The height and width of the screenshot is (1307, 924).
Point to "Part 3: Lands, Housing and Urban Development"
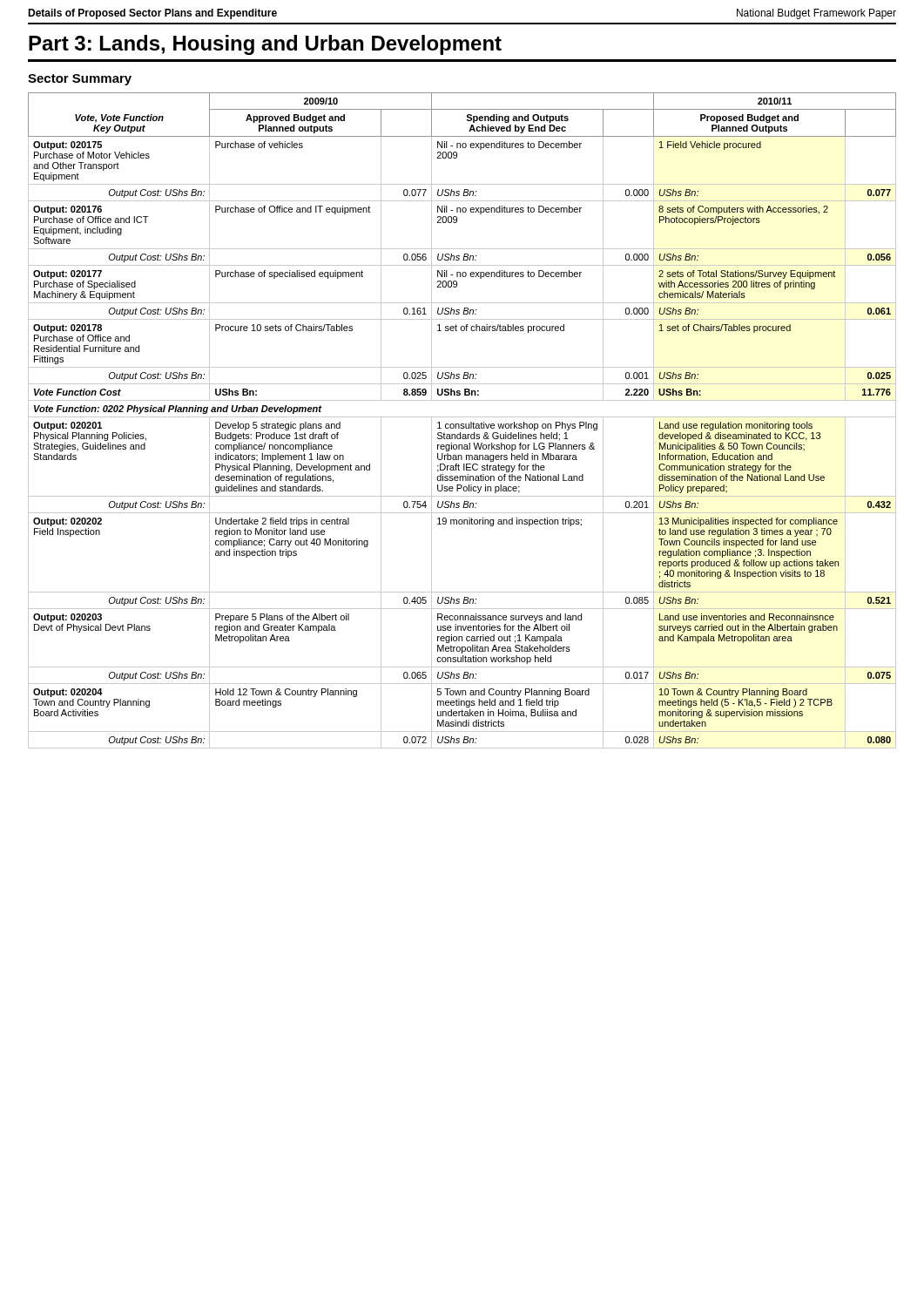coord(265,43)
